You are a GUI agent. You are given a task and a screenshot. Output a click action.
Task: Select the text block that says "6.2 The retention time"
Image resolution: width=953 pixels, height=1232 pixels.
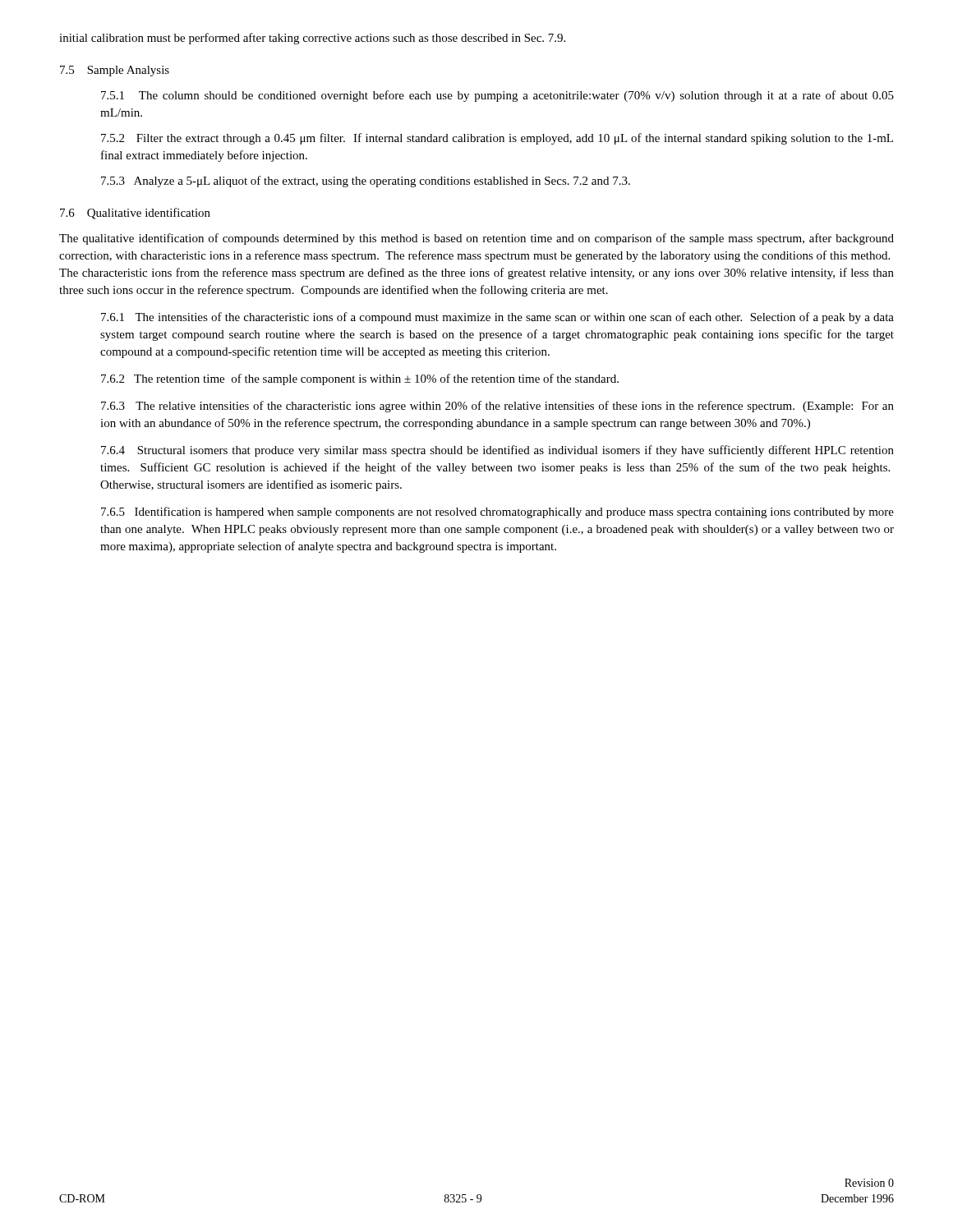tap(360, 379)
